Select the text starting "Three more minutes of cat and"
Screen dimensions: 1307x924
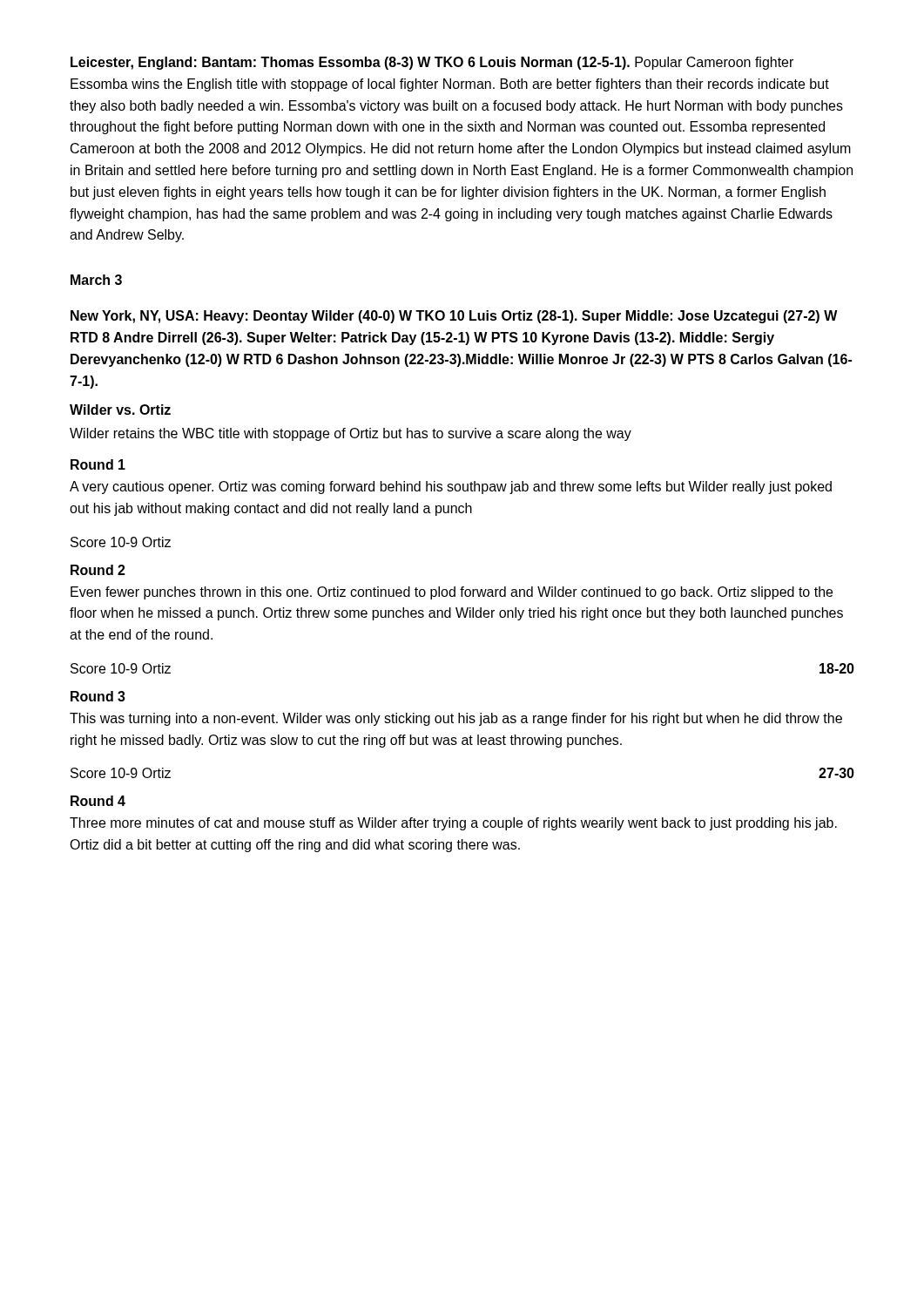coord(454,834)
